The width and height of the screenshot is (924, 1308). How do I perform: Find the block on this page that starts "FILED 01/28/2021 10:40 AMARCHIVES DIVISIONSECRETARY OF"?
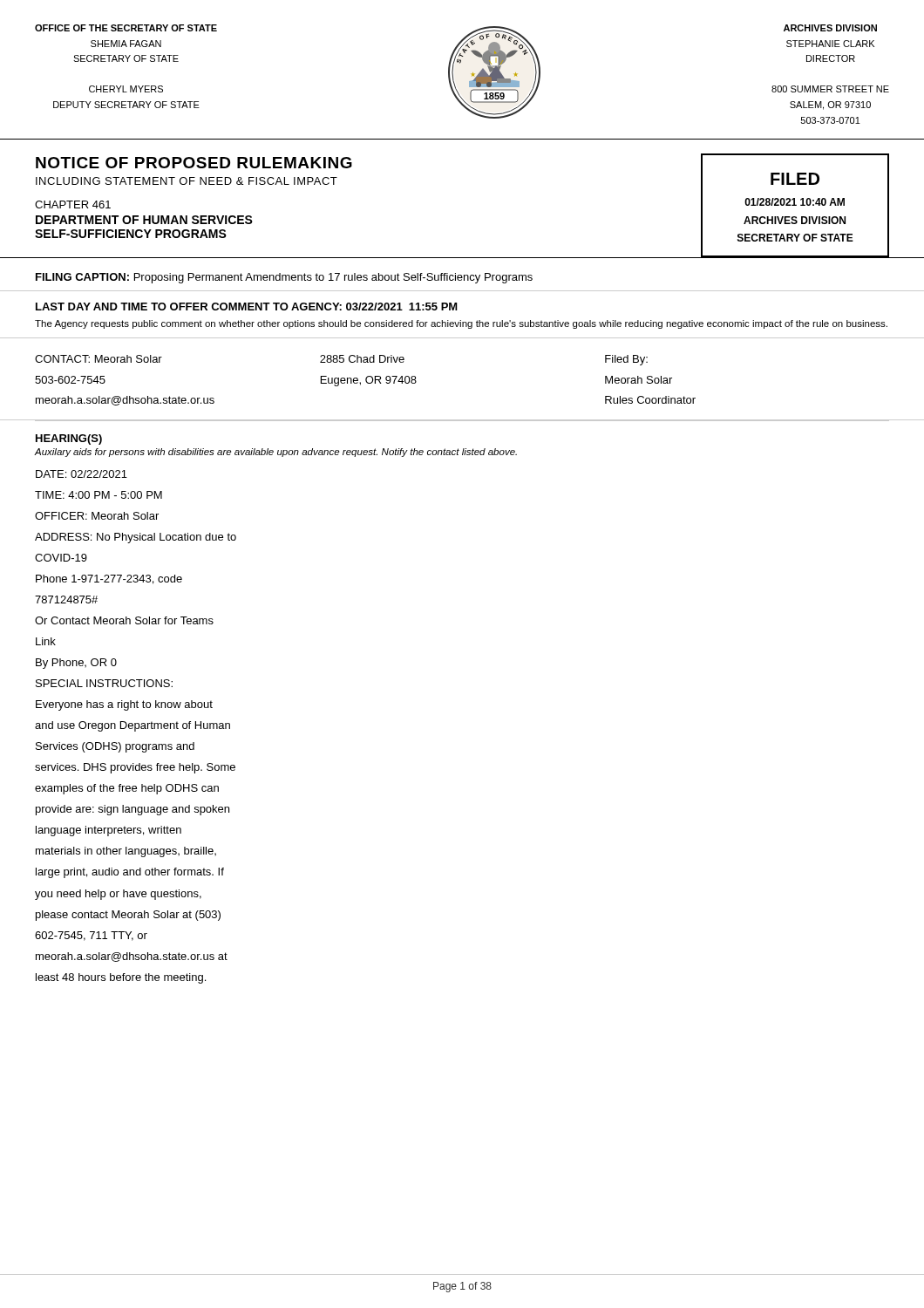pyautogui.click(x=795, y=206)
